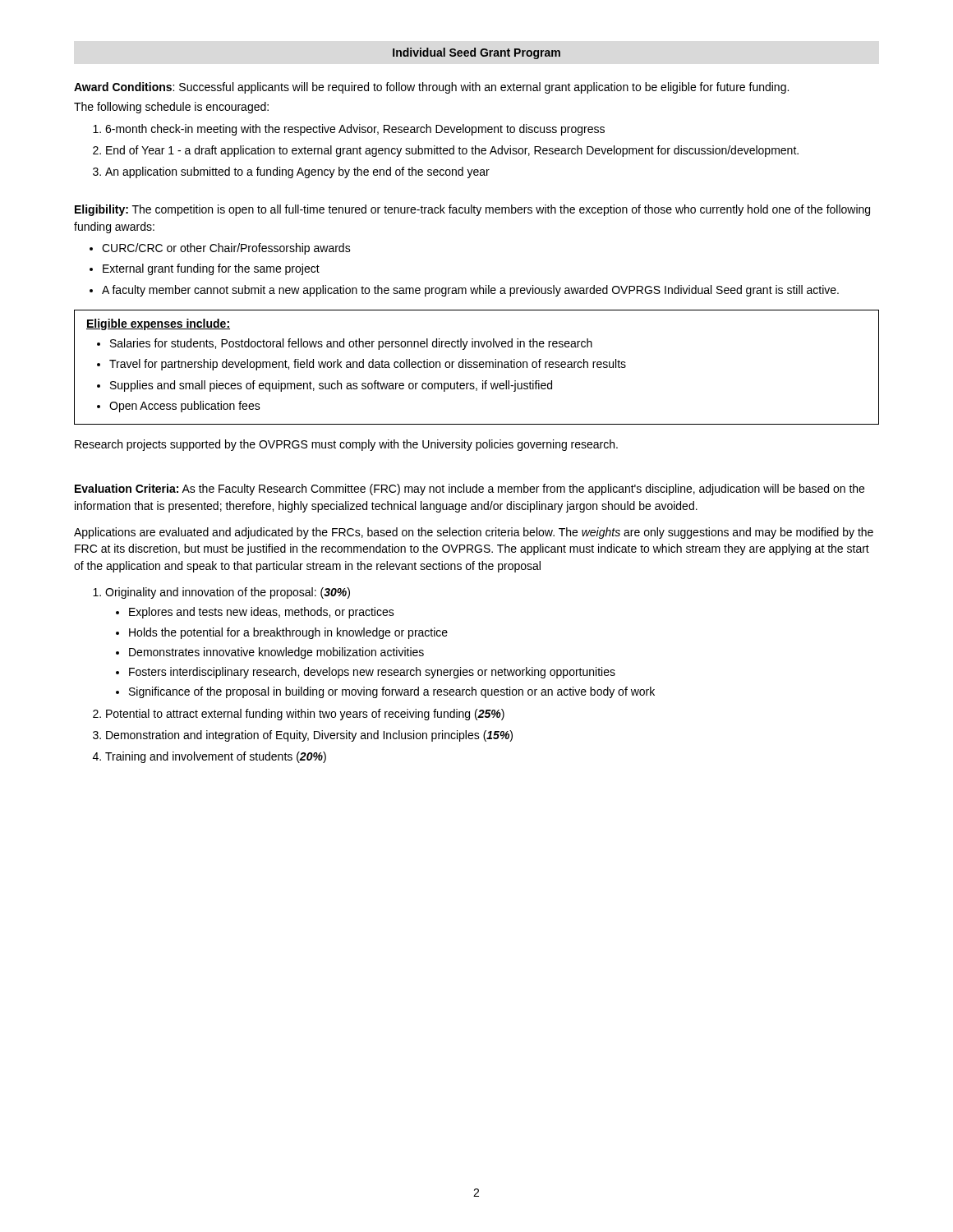The width and height of the screenshot is (953, 1232).
Task: Click on the table containing "Eligible expenses include:"
Action: point(476,367)
